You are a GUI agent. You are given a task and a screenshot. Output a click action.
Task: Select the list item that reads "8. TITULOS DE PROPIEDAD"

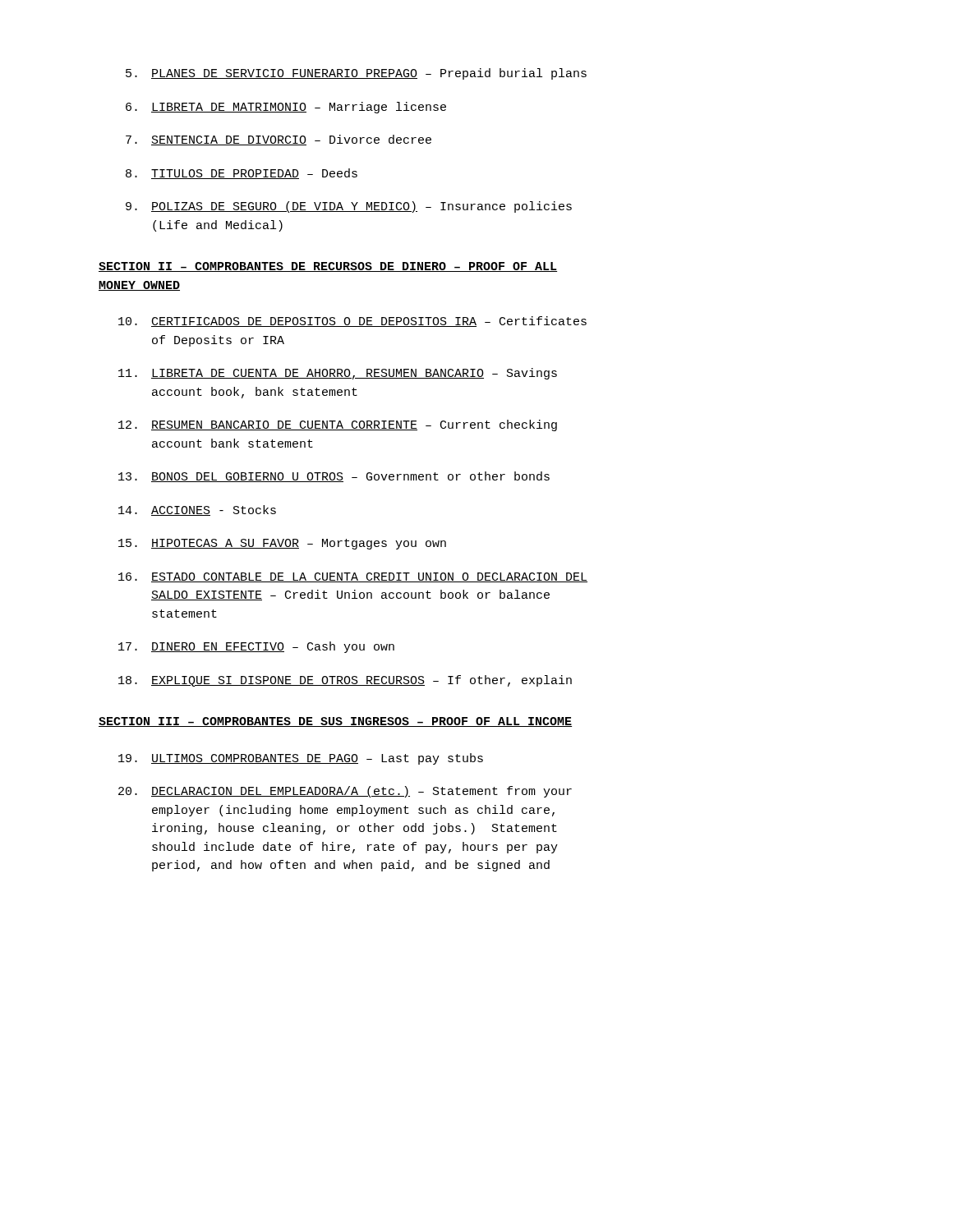pyautogui.click(x=242, y=174)
